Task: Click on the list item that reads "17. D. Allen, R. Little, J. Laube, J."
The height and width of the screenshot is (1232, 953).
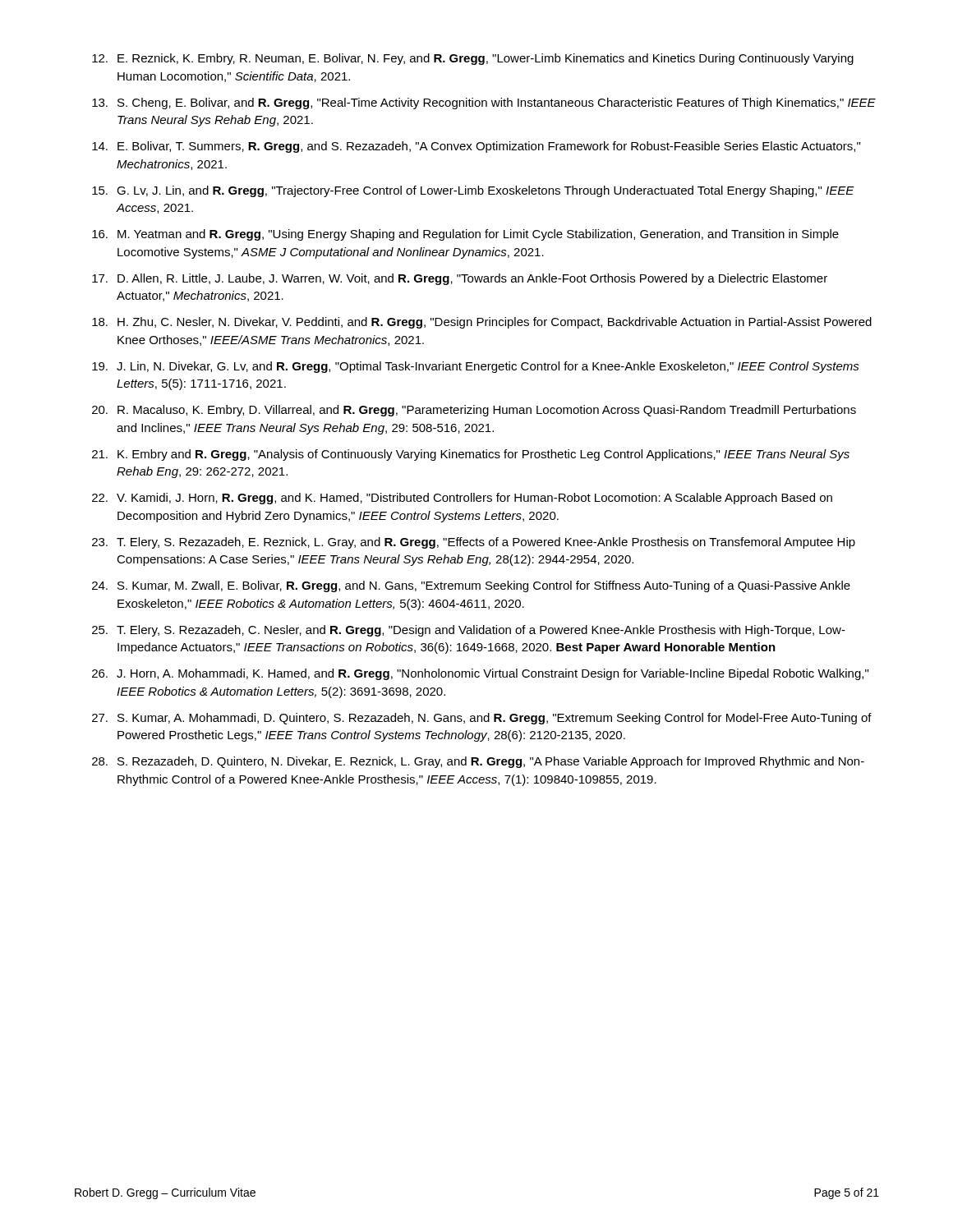Action: (476, 287)
